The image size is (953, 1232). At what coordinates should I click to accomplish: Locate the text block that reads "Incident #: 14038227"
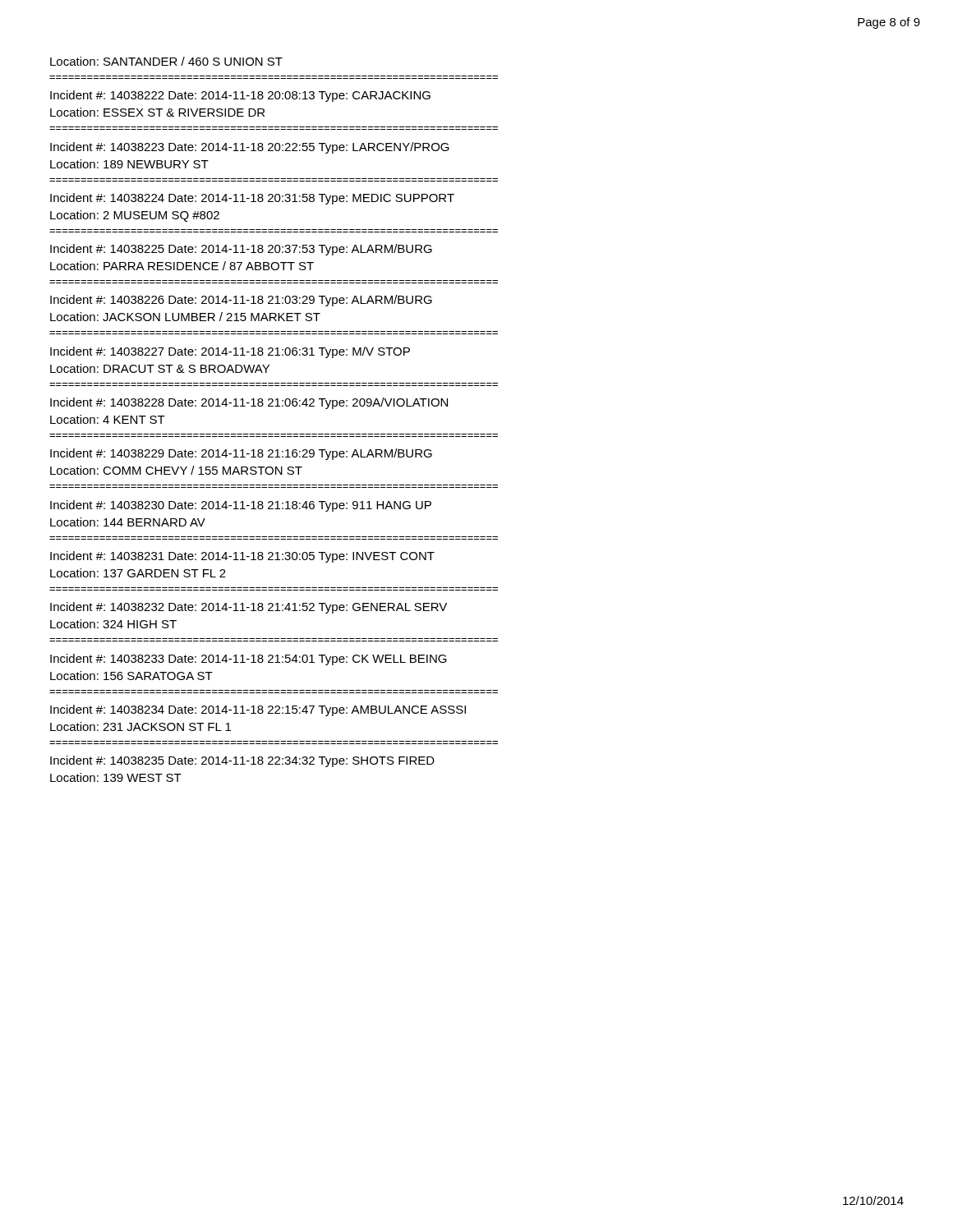tap(230, 352)
